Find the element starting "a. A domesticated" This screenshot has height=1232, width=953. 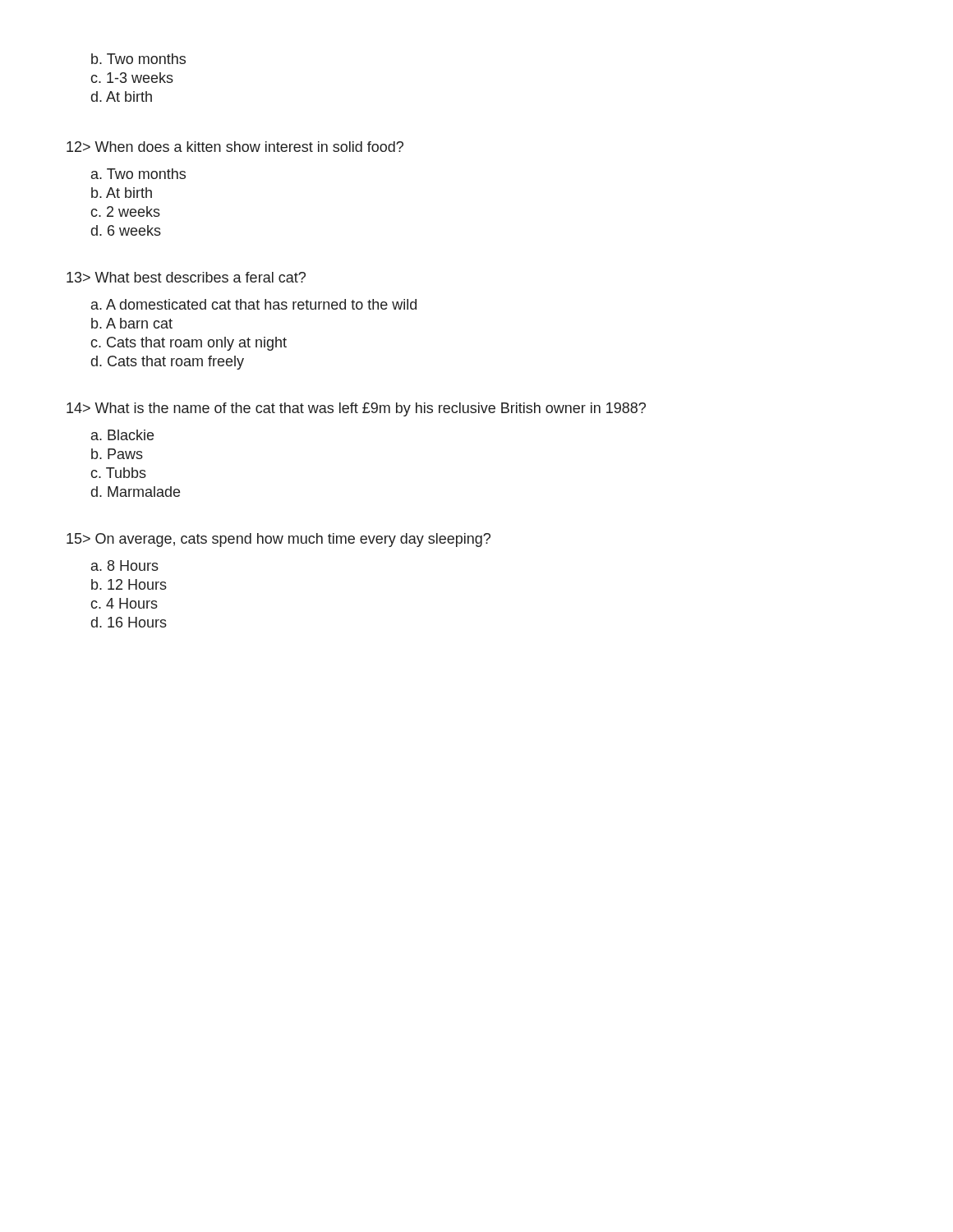(254, 305)
